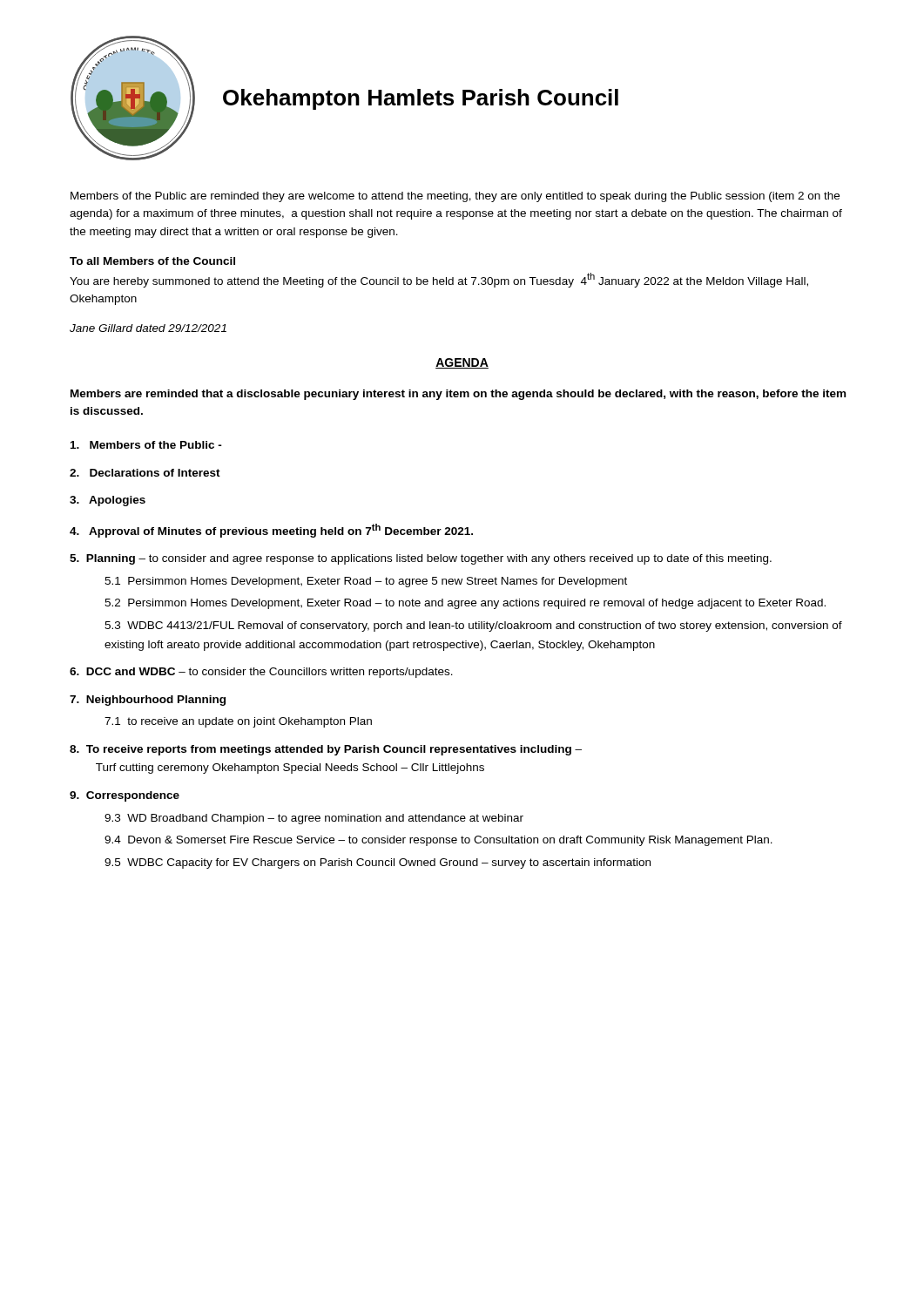The image size is (924, 1307).
Task: Select the region starting "Jane Gillard dated 29/12/2021"
Action: pos(148,328)
